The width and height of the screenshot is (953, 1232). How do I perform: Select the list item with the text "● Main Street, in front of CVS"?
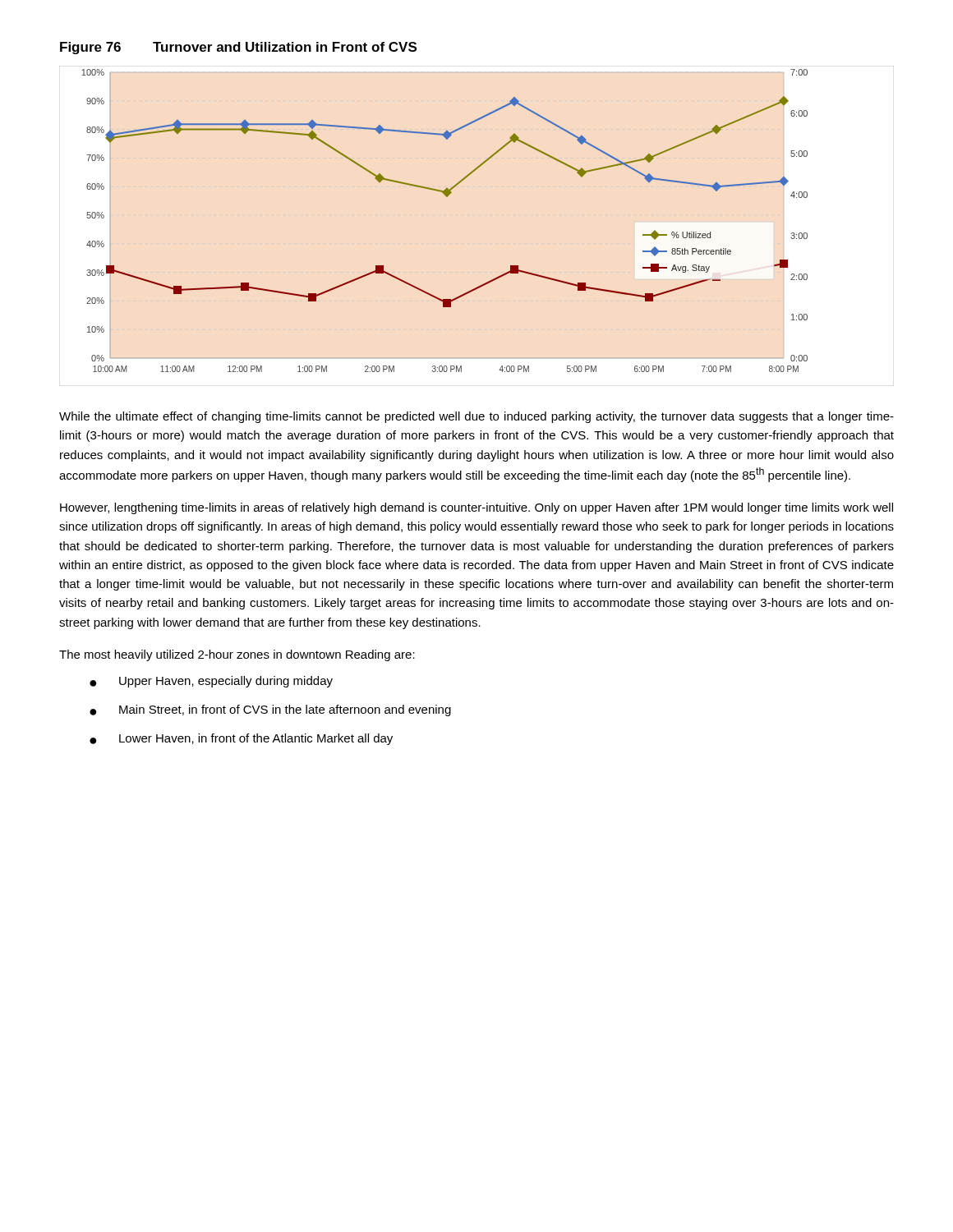click(270, 712)
